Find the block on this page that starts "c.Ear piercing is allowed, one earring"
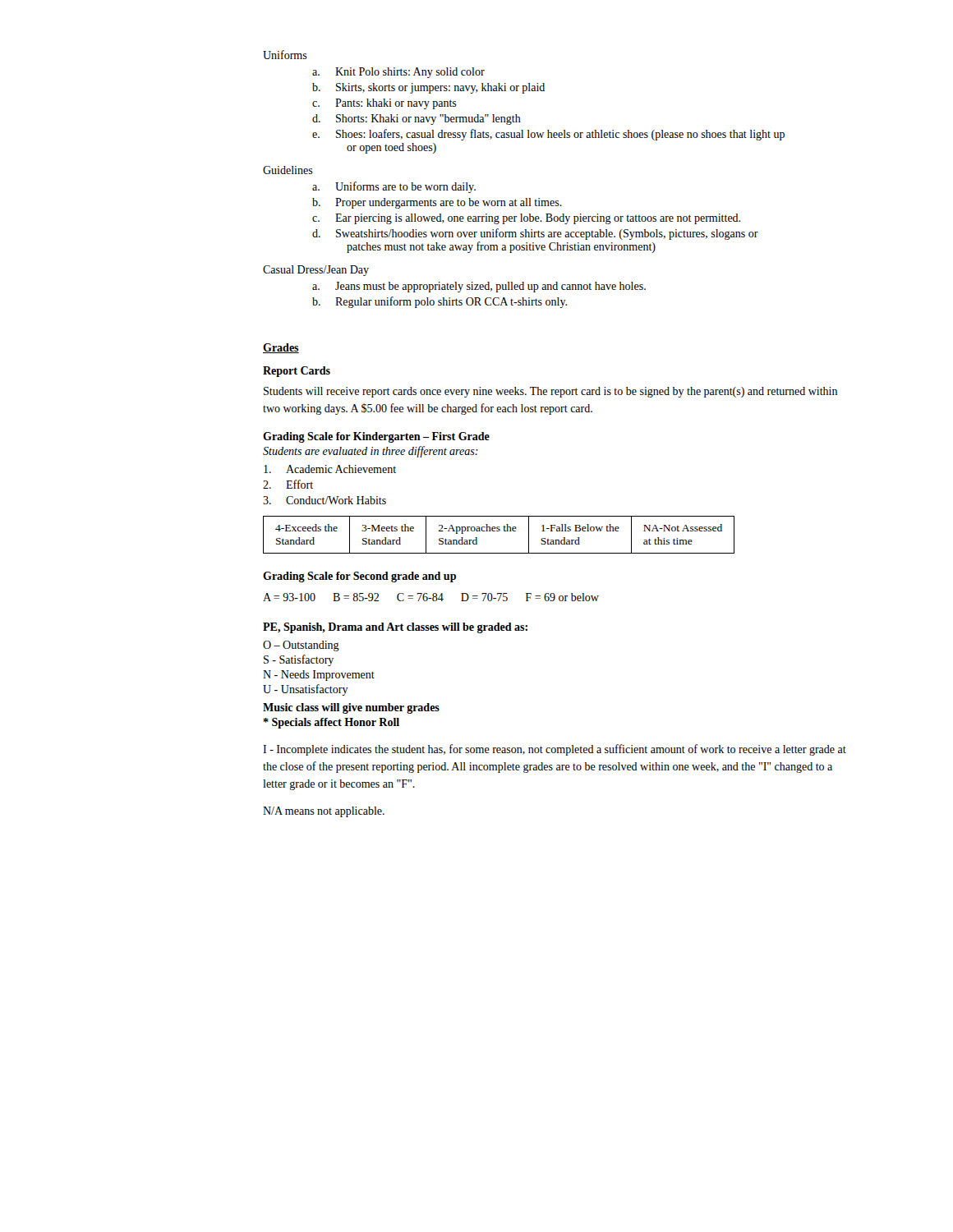Screen dimensions: 1232x953 (527, 218)
